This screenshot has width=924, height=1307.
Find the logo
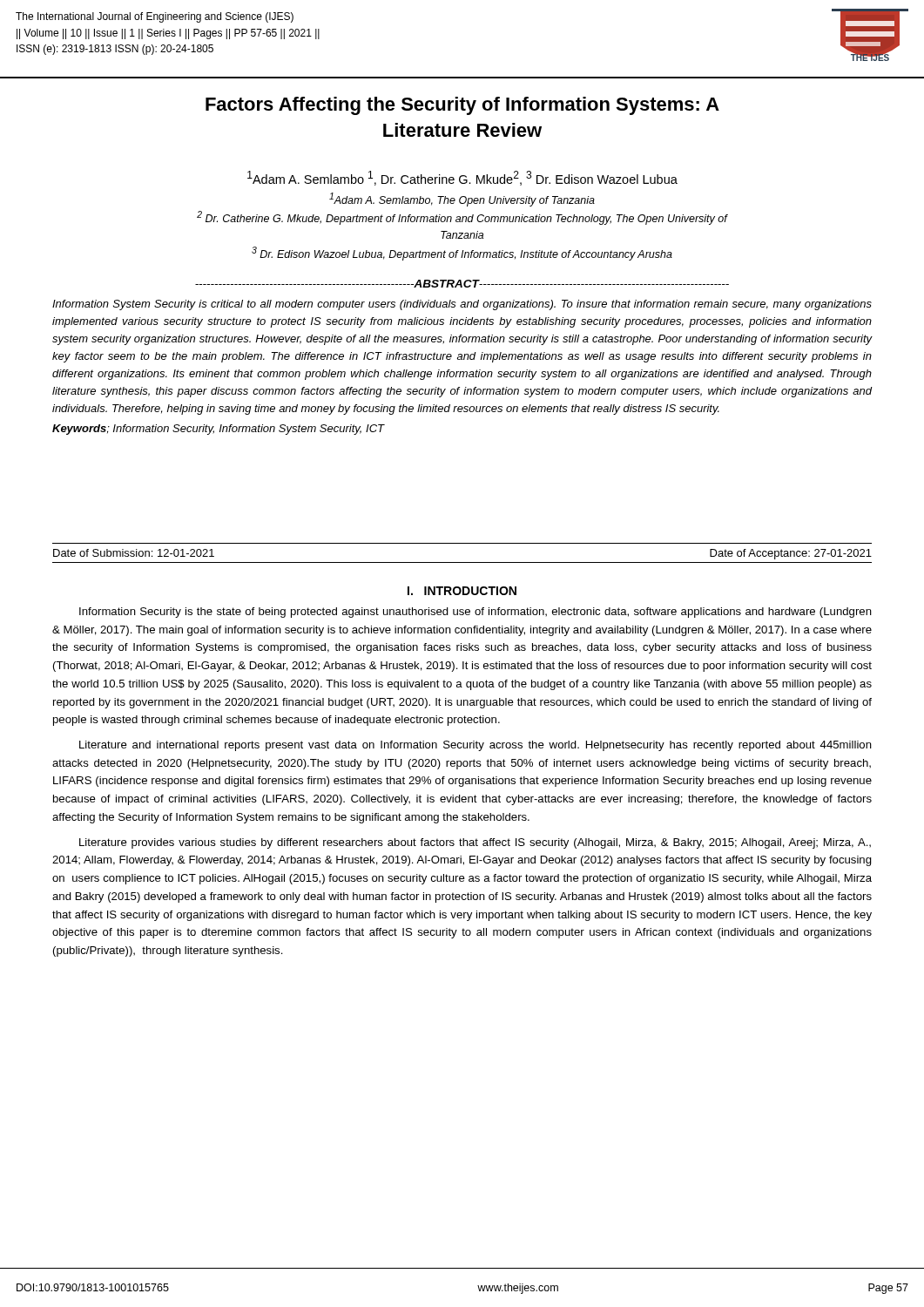tap(870, 39)
